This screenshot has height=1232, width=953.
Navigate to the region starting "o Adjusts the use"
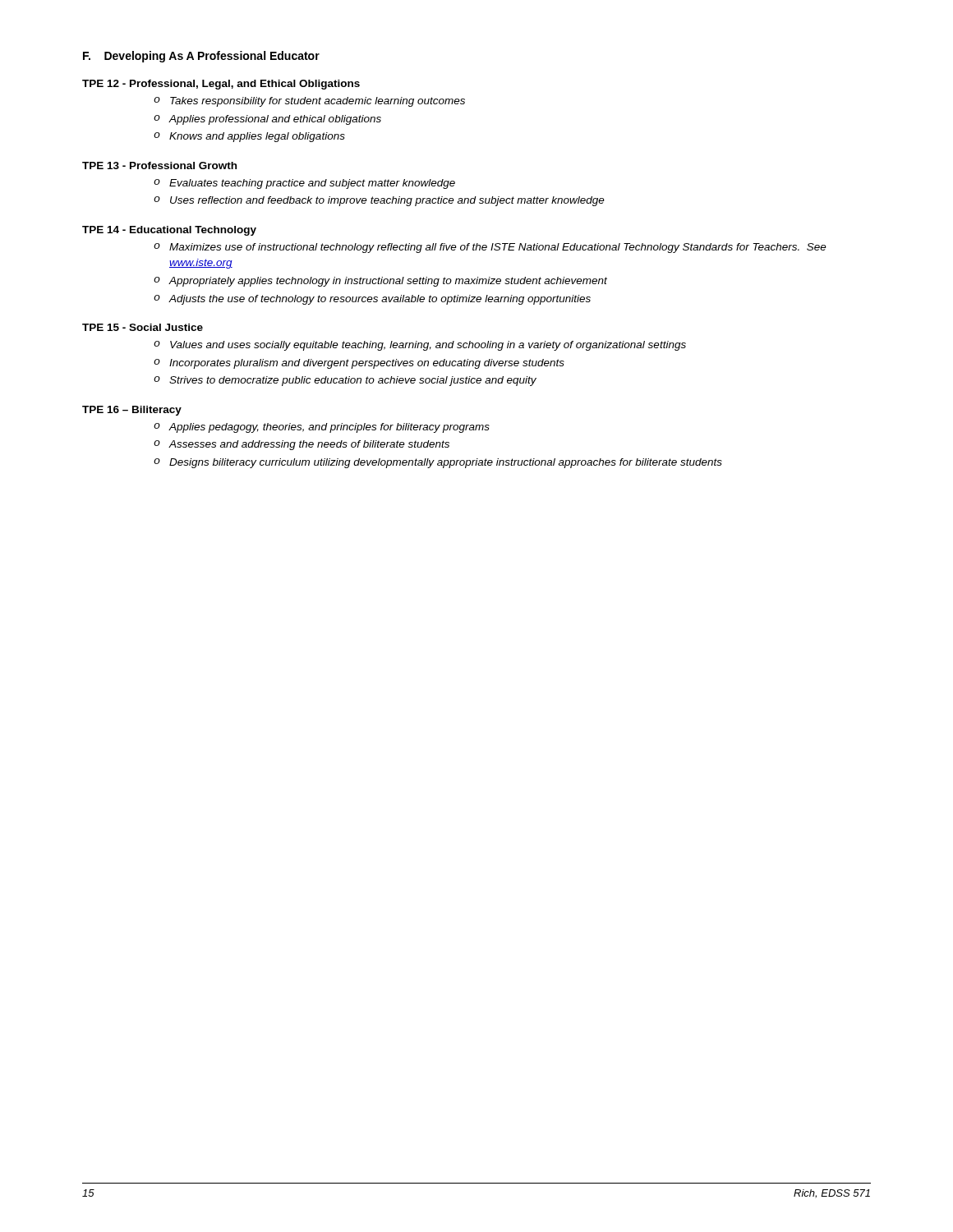tap(509, 298)
